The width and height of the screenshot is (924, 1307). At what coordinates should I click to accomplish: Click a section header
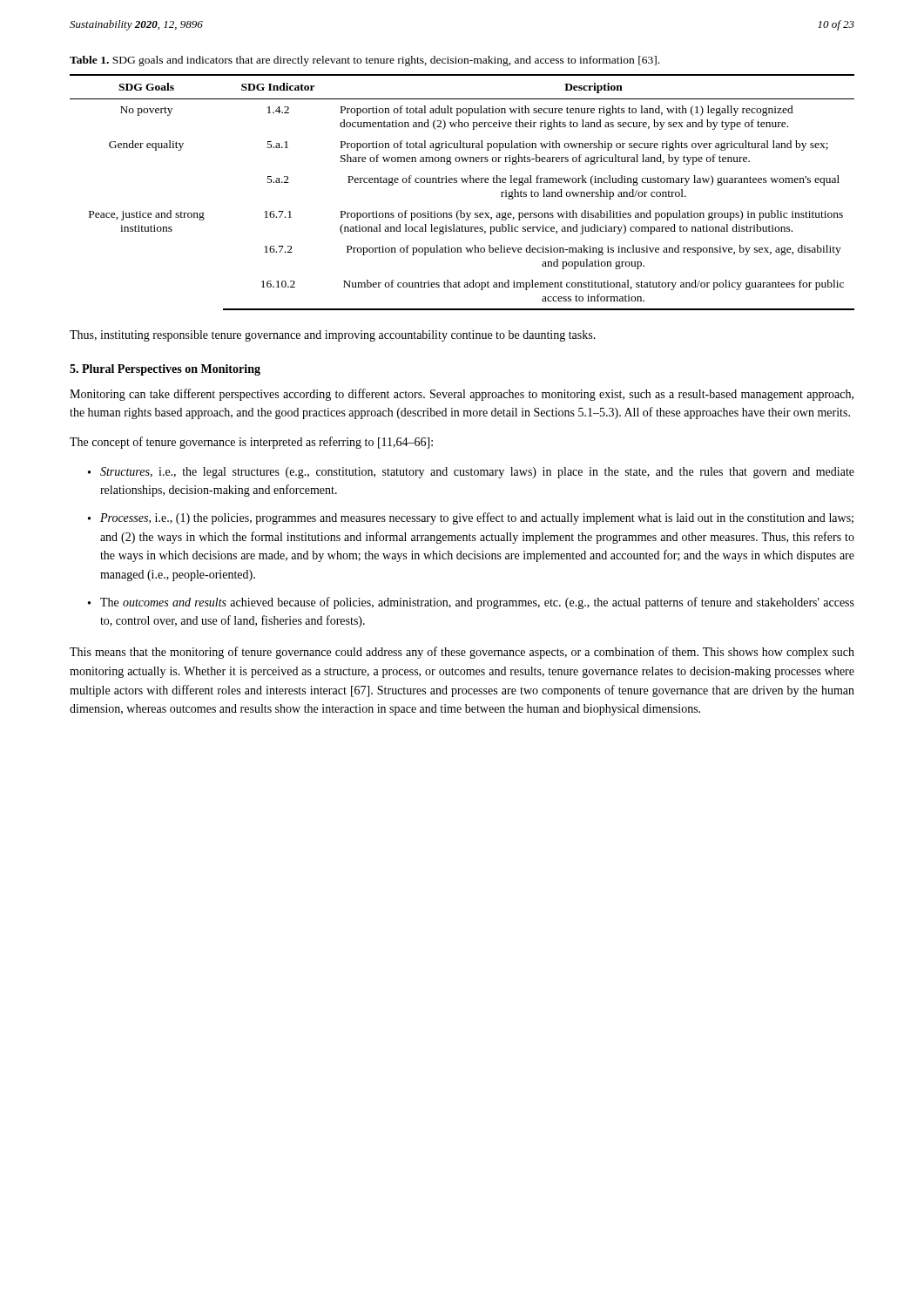click(165, 369)
